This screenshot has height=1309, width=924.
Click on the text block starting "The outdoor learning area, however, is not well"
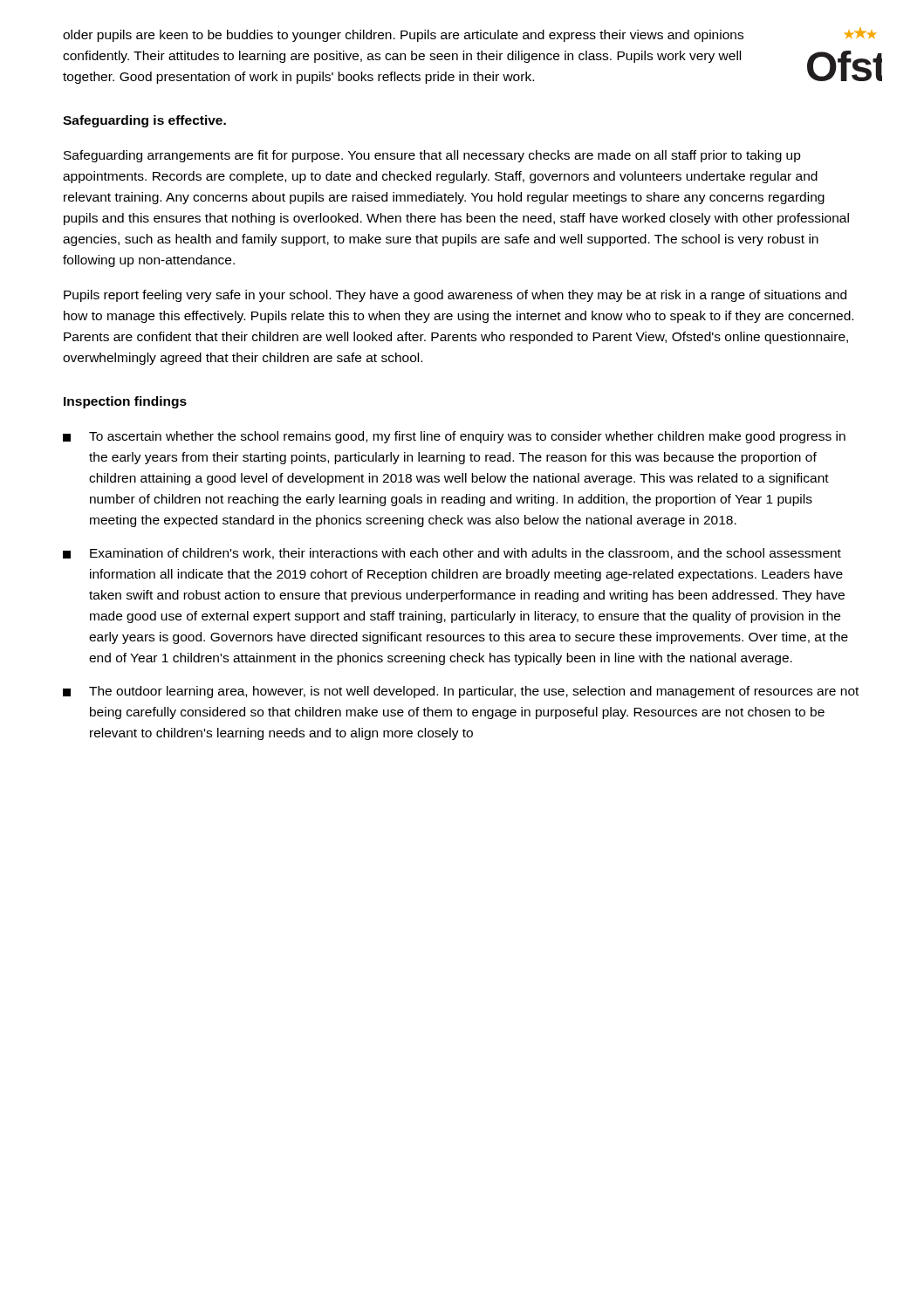(462, 712)
